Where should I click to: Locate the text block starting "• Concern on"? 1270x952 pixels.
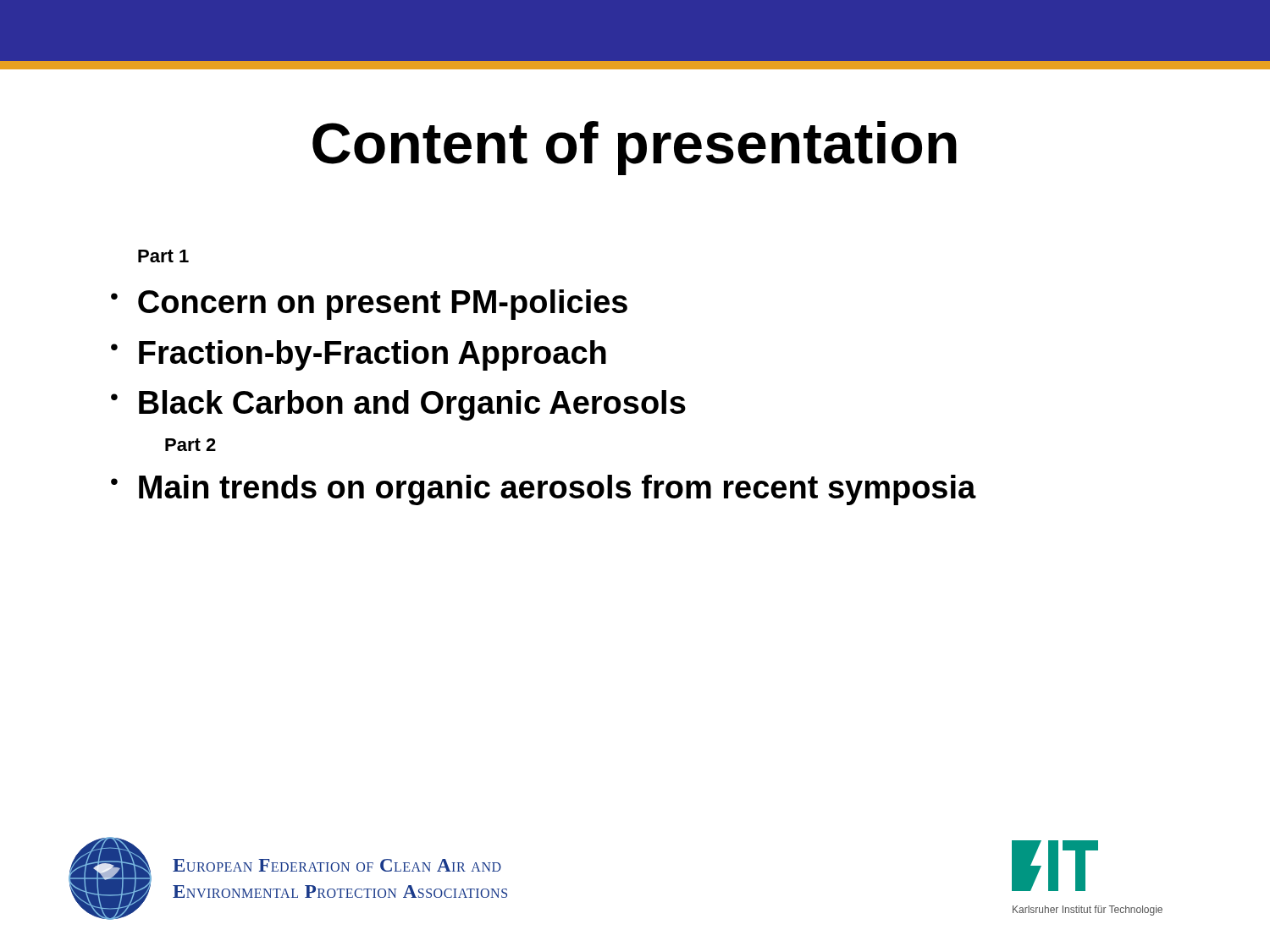click(369, 303)
